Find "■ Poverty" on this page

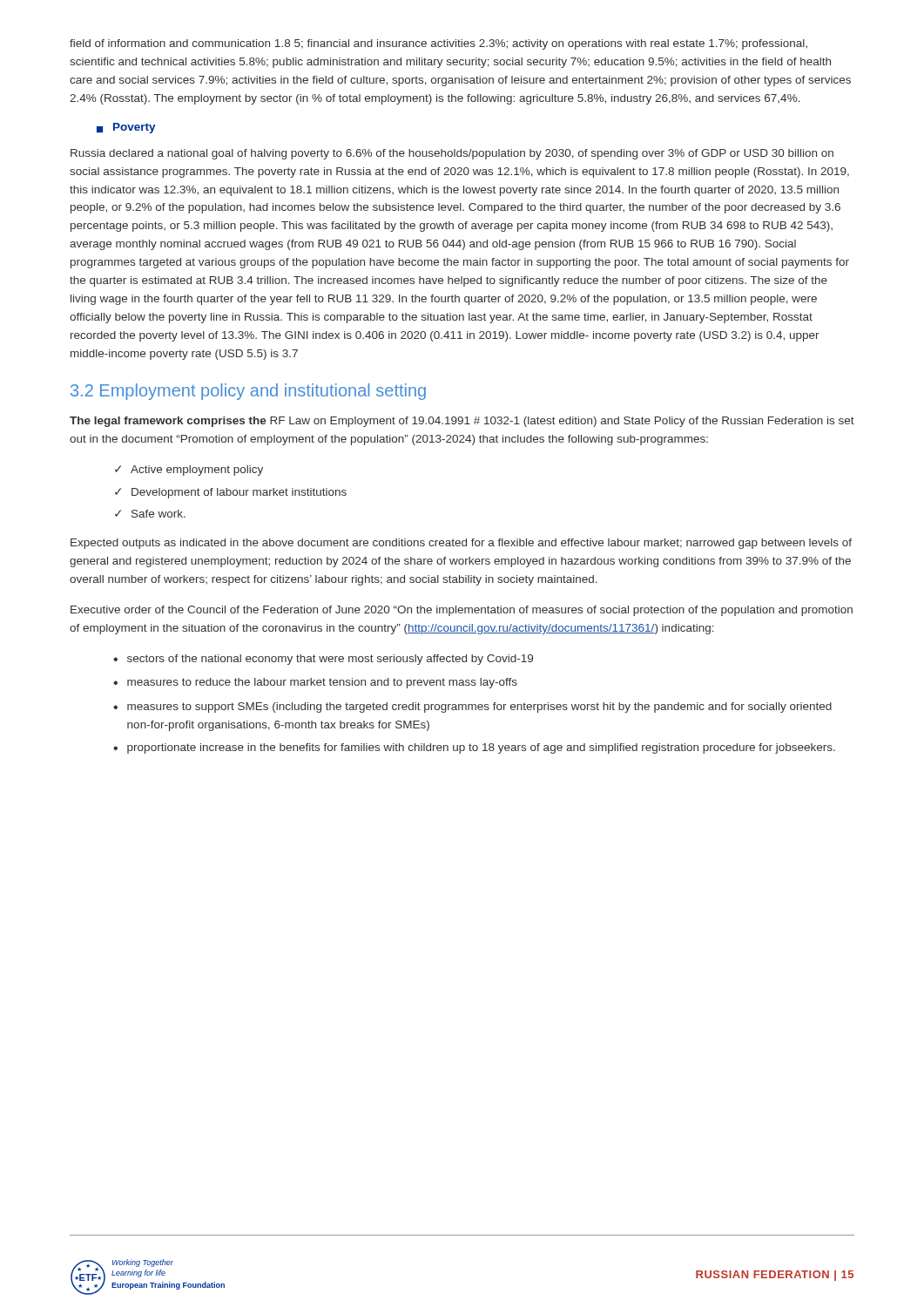pos(126,128)
